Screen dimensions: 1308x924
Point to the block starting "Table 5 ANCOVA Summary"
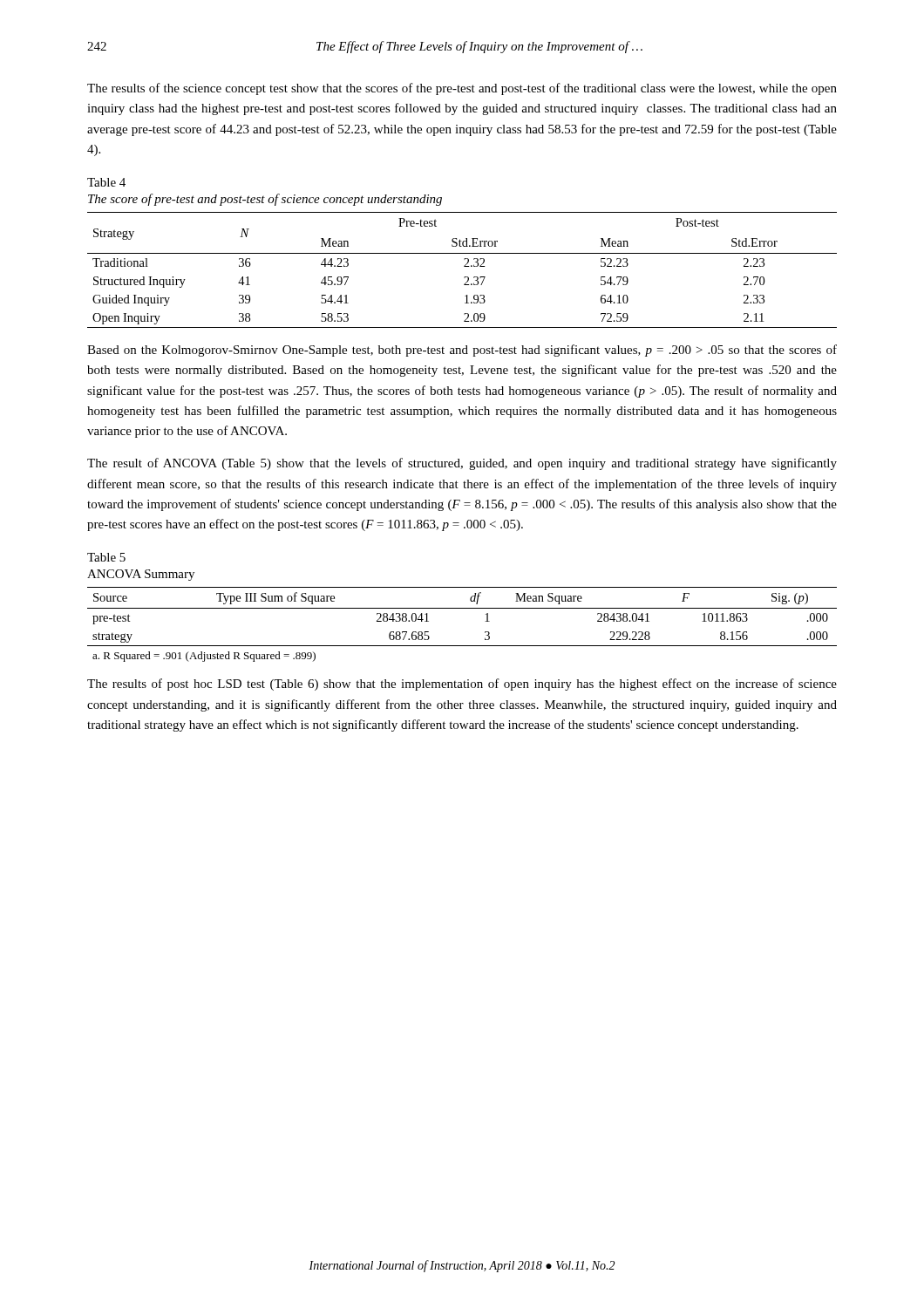pyautogui.click(x=106, y=557)
